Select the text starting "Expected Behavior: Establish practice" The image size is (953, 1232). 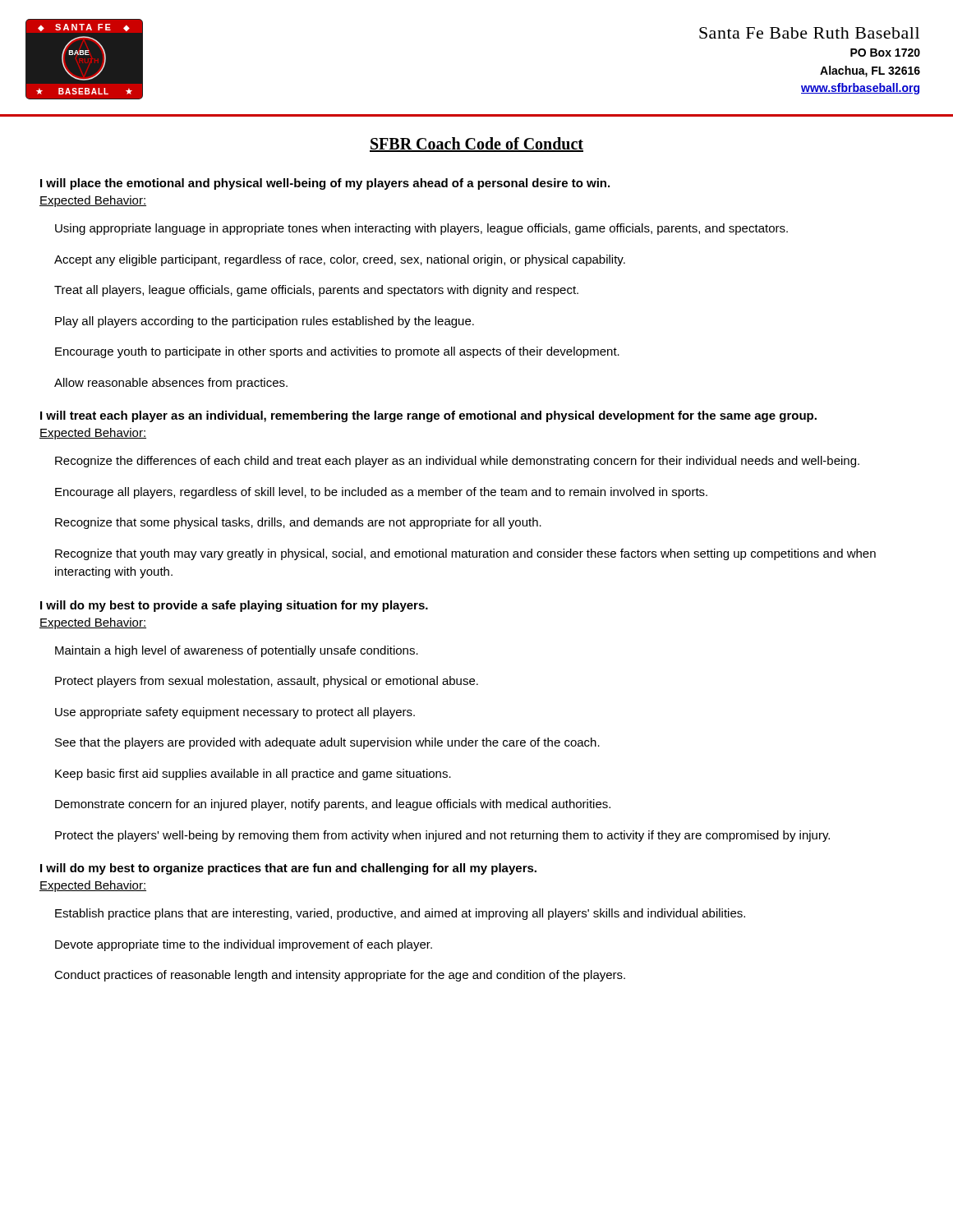tap(93, 886)
